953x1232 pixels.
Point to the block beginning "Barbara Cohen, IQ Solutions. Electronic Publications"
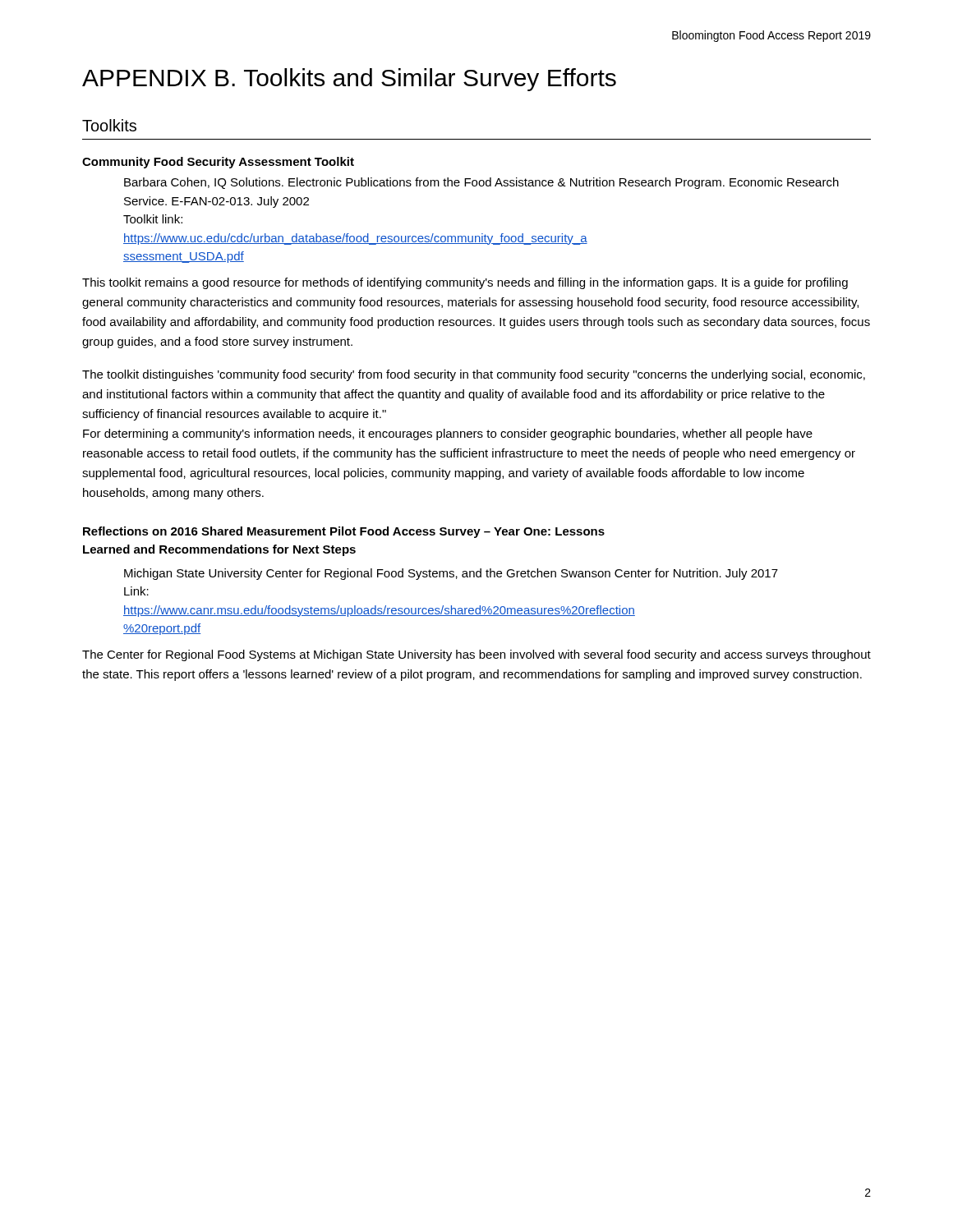coord(481,183)
